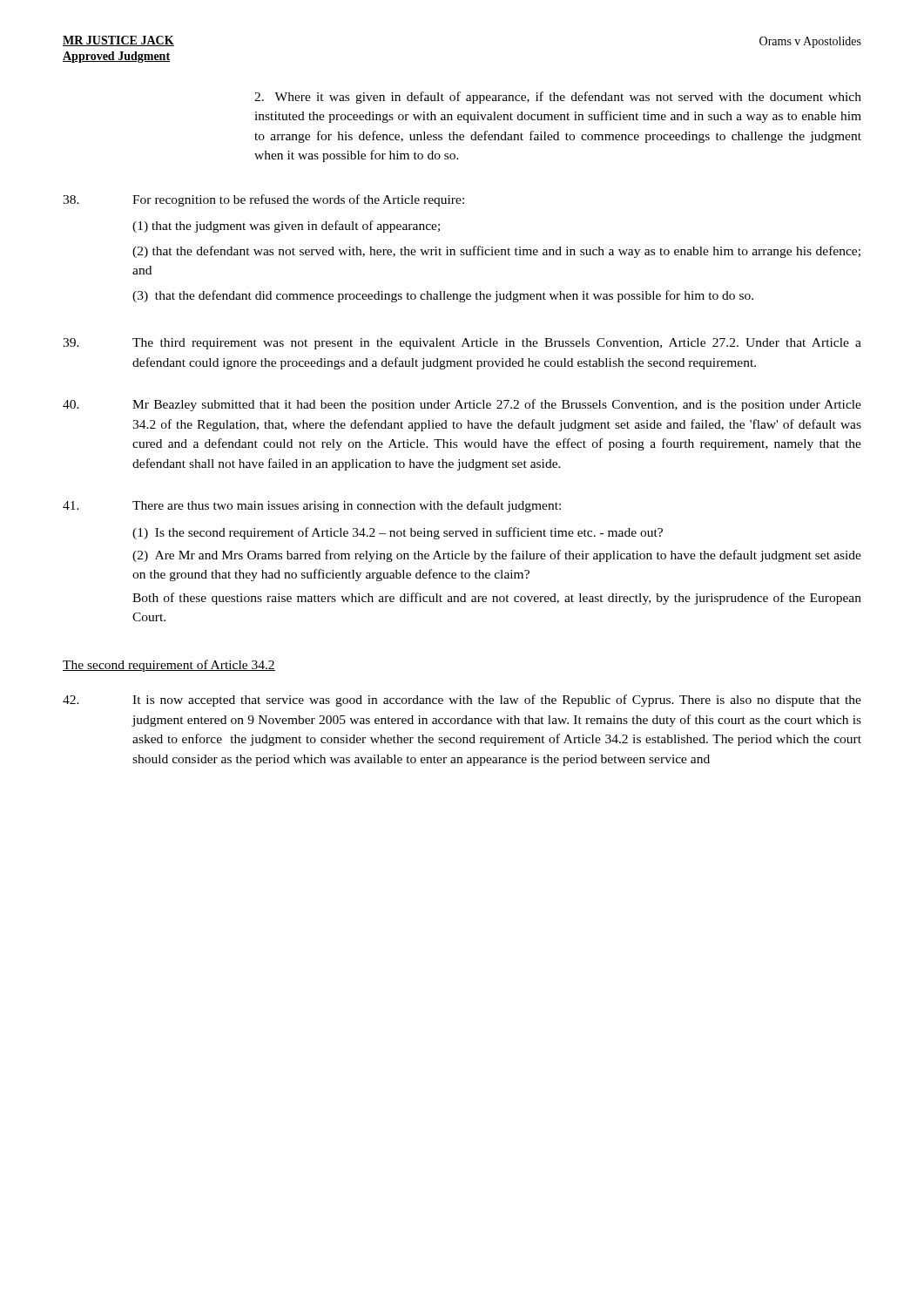Select the text block with the text "For recognition to be refused"
This screenshot has width=924, height=1307.
pos(462,250)
